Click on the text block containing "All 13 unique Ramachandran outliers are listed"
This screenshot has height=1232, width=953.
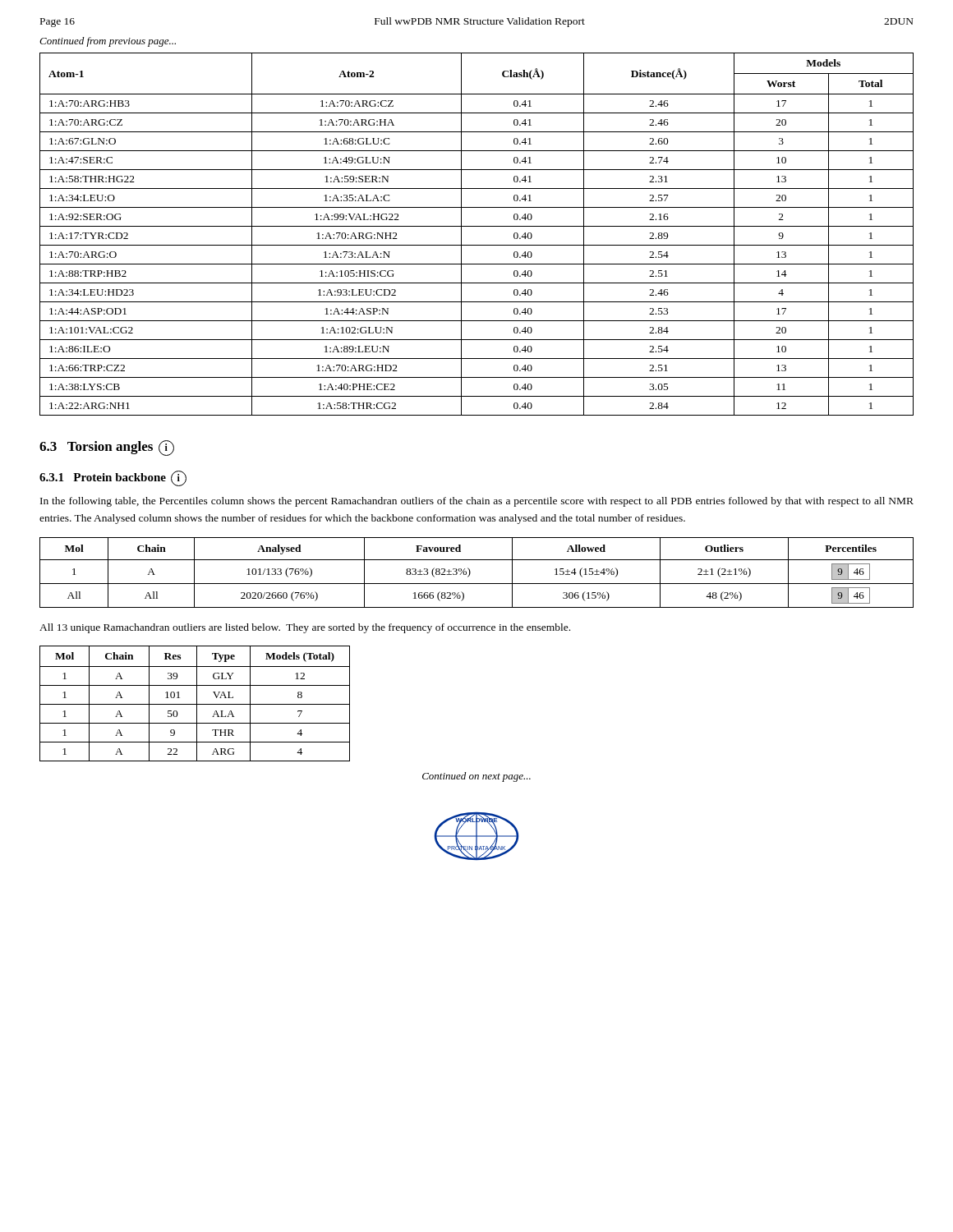(305, 627)
